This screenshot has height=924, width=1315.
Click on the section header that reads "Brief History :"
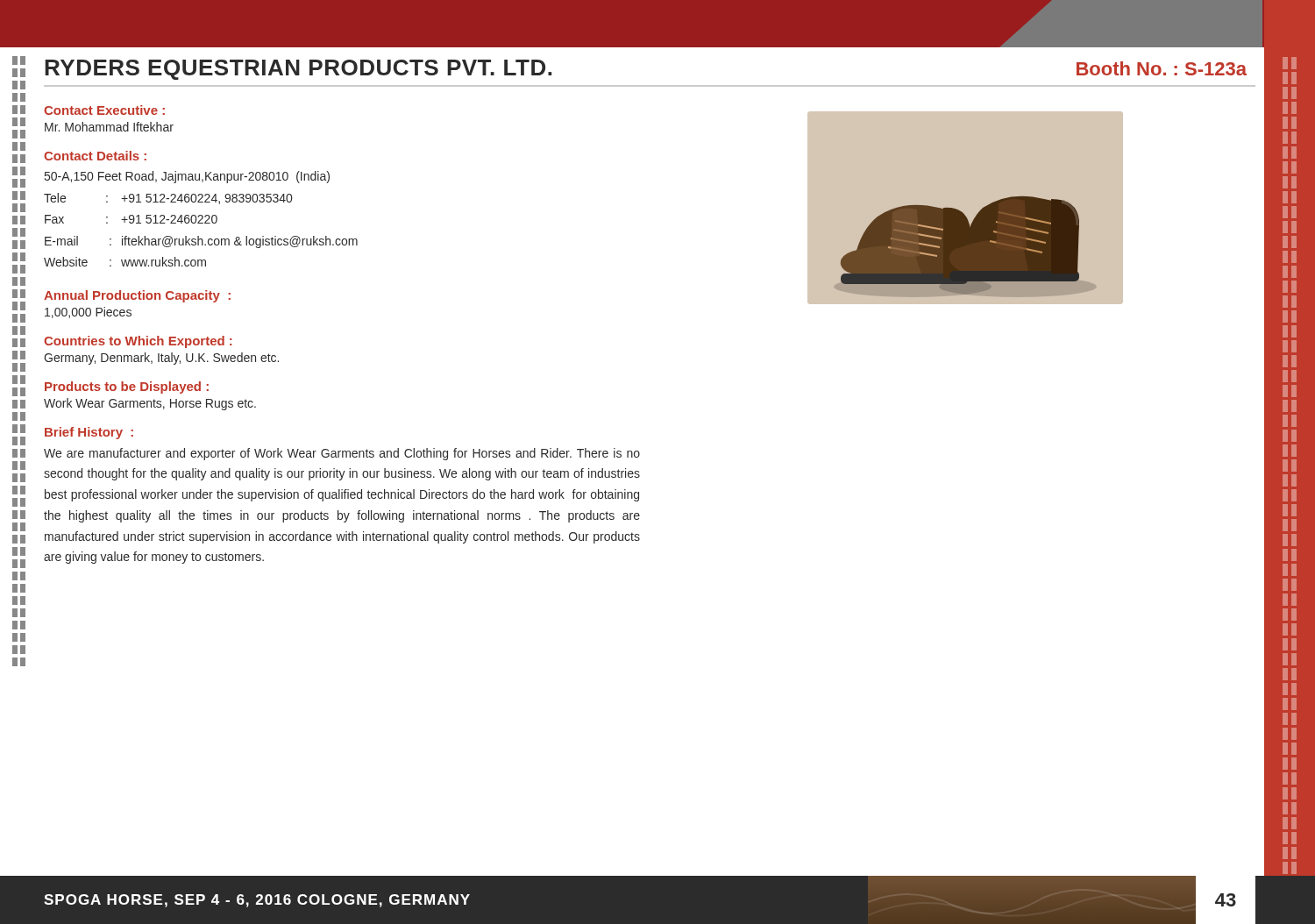pos(89,431)
